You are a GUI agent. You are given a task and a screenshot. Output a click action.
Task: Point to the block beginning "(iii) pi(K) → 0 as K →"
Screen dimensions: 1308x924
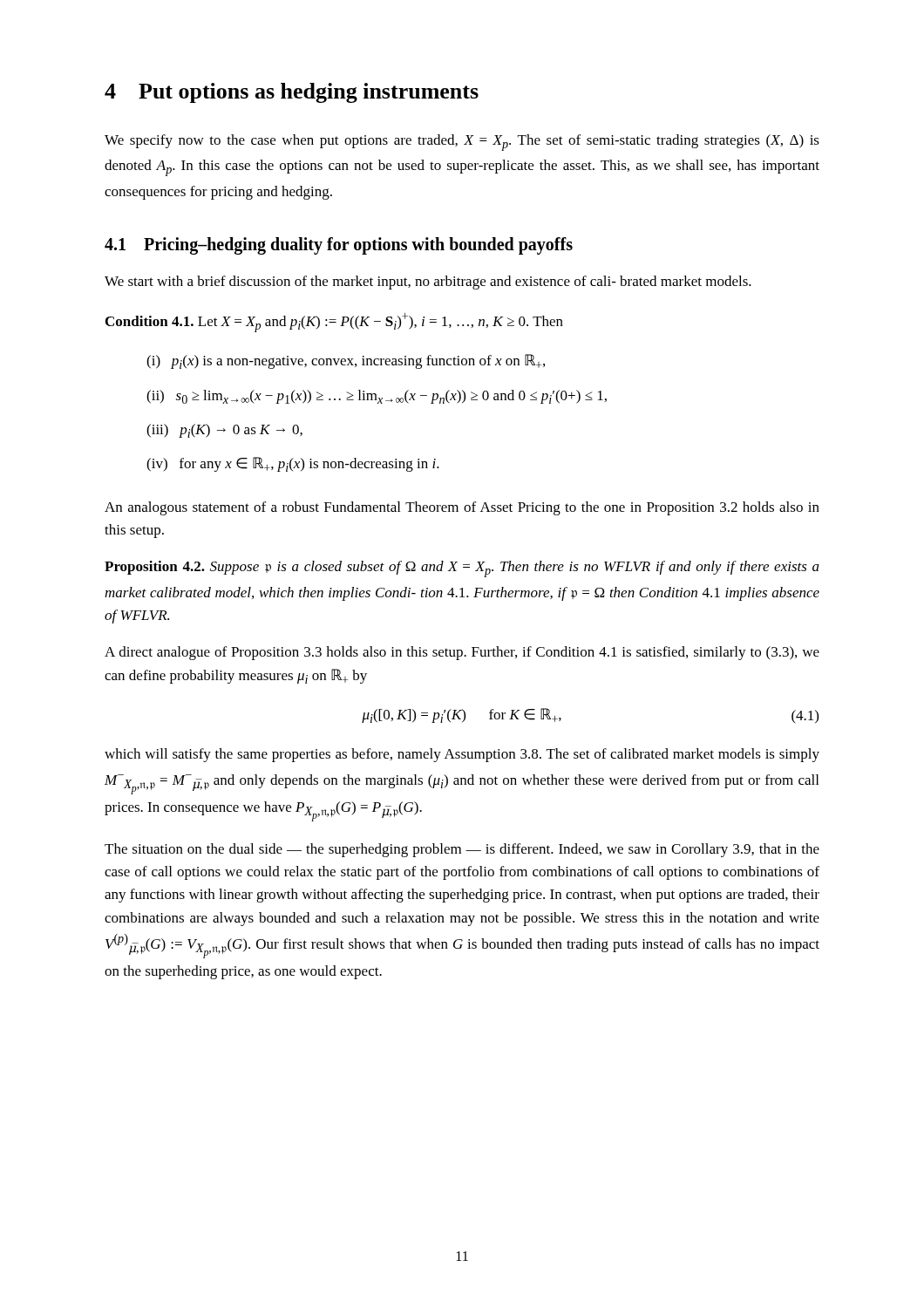(x=224, y=431)
